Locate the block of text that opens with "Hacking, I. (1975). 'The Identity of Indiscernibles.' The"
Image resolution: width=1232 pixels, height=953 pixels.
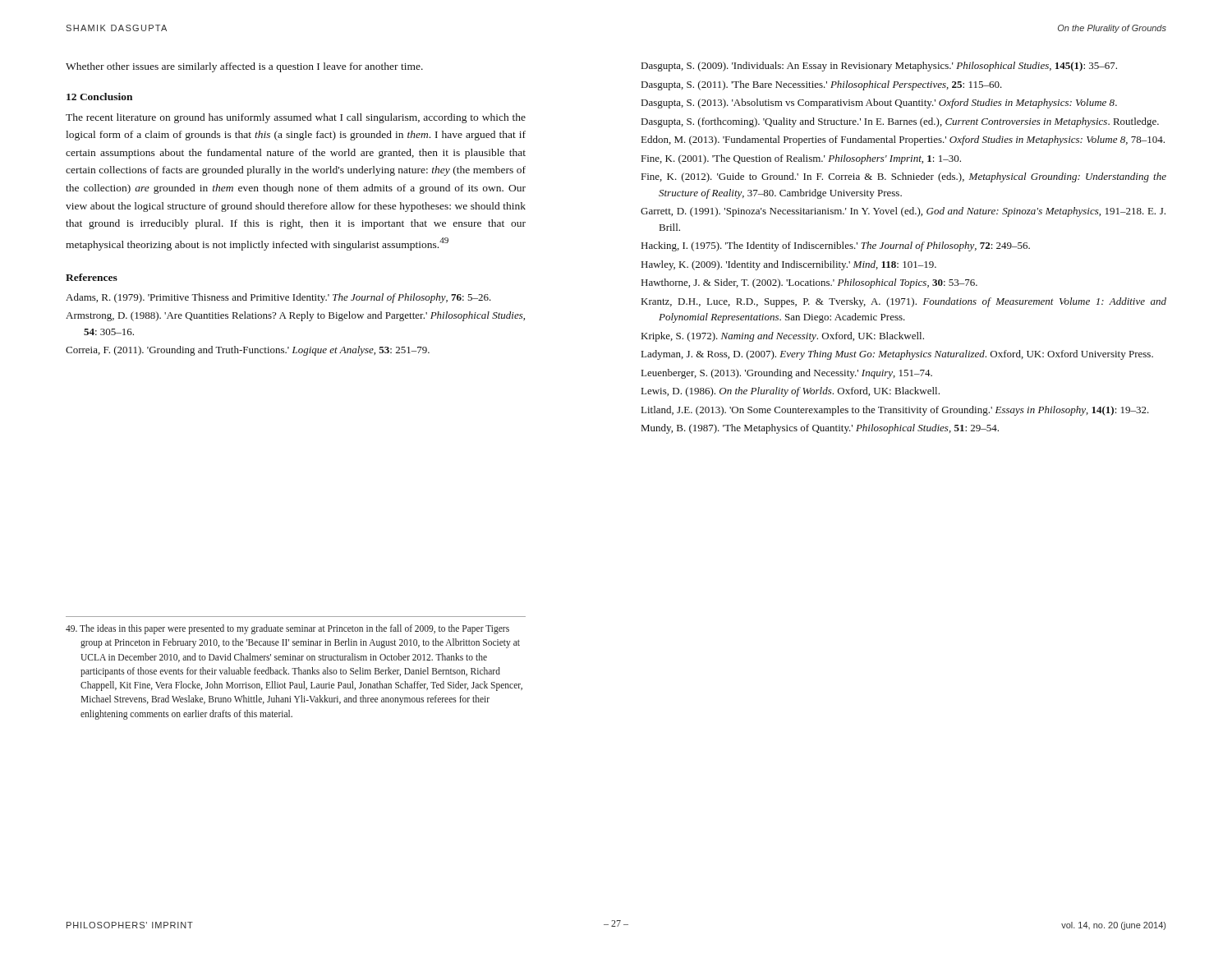(836, 245)
